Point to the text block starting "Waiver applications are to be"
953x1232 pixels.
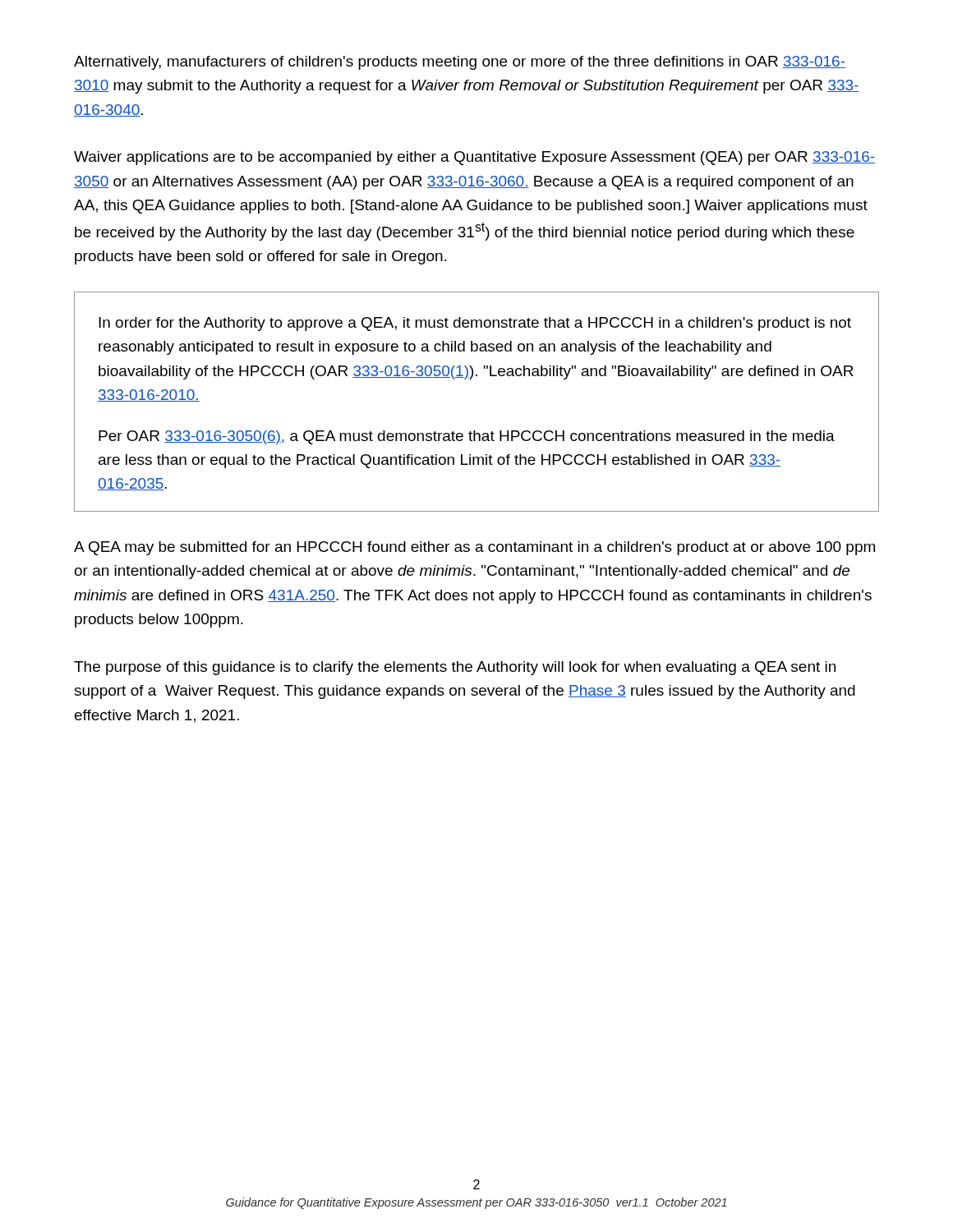(474, 206)
